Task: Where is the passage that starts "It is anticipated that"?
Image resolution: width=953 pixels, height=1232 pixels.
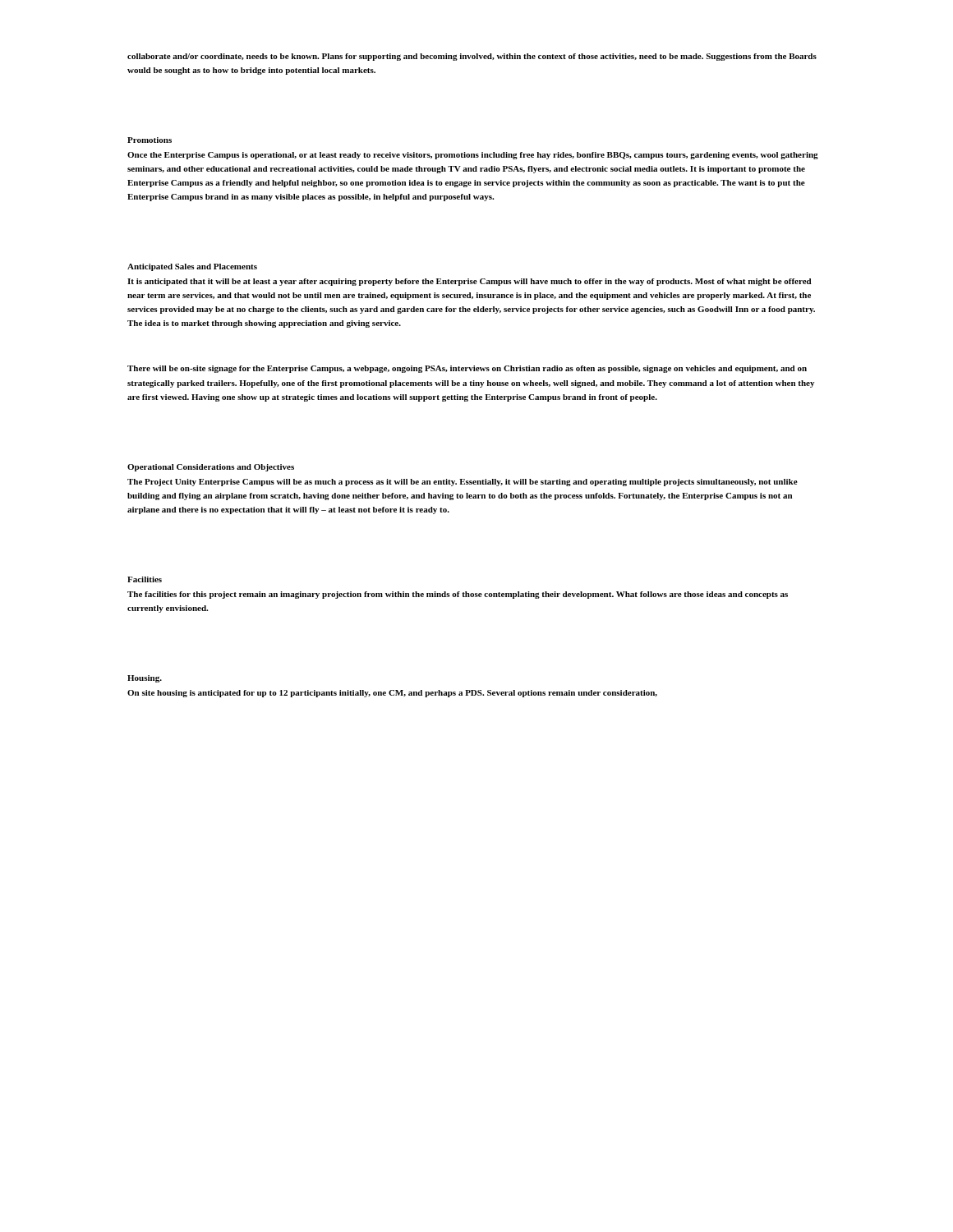Action: [471, 302]
